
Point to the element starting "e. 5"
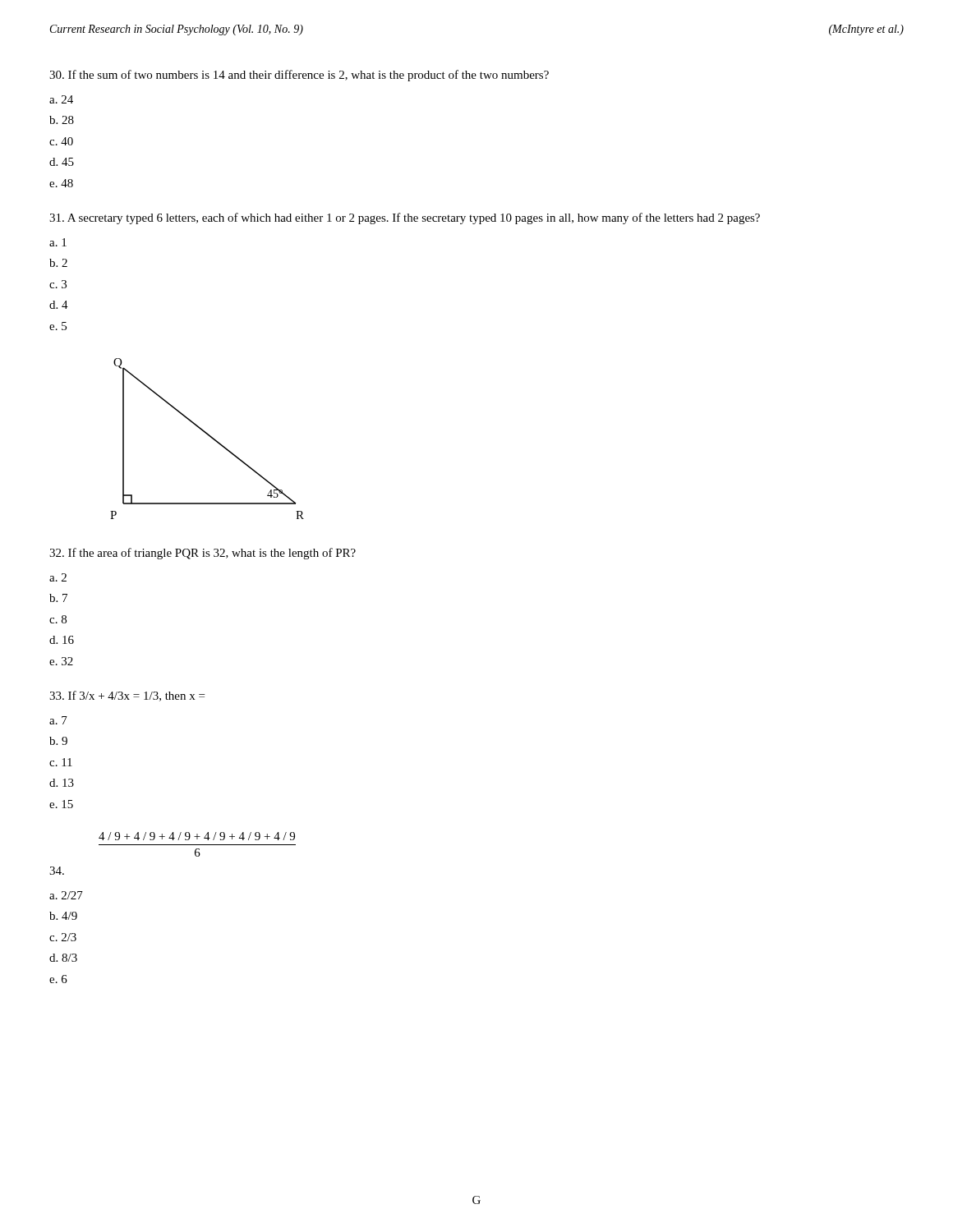58,326
